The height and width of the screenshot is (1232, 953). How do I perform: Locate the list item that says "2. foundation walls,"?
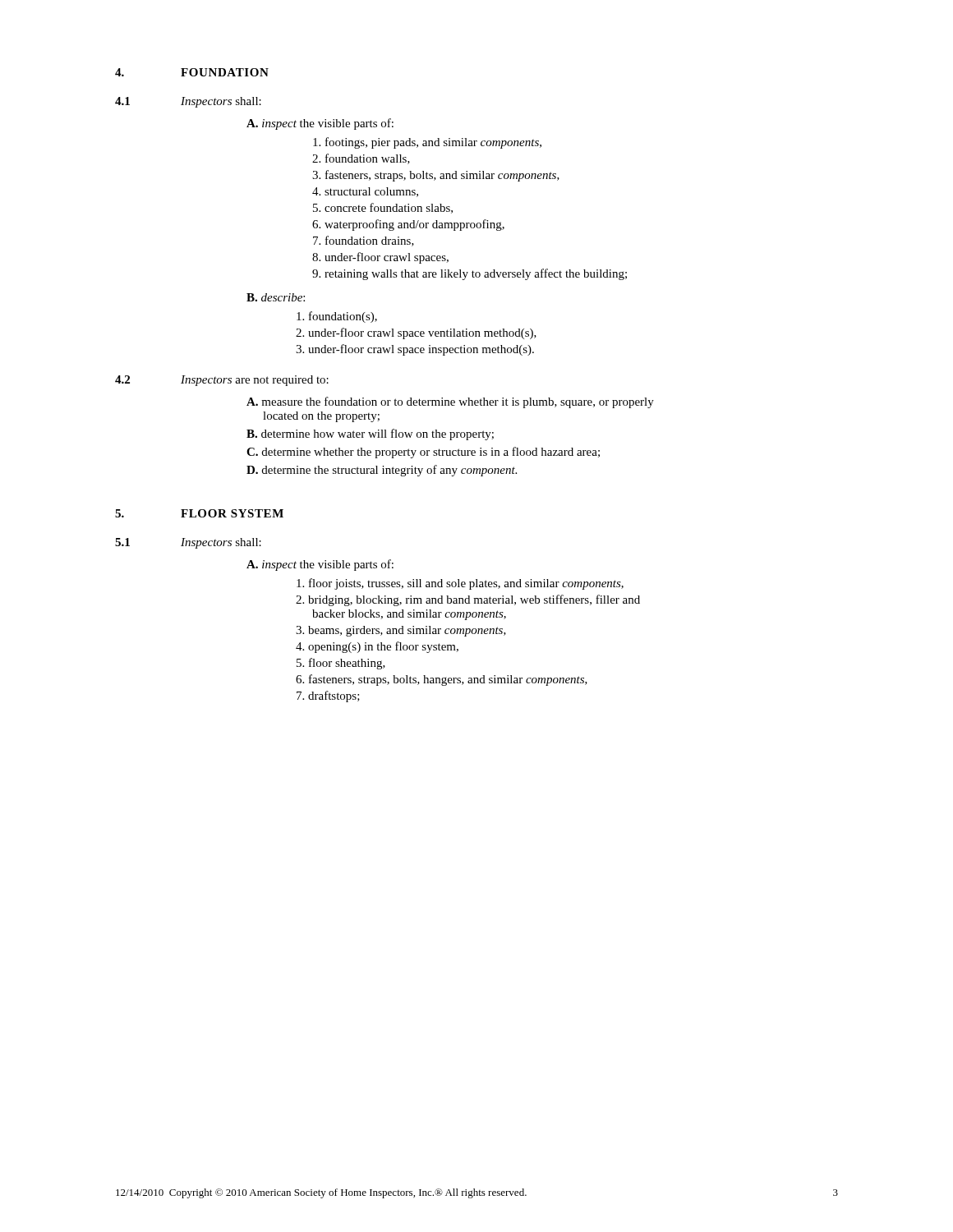point(361,158)
